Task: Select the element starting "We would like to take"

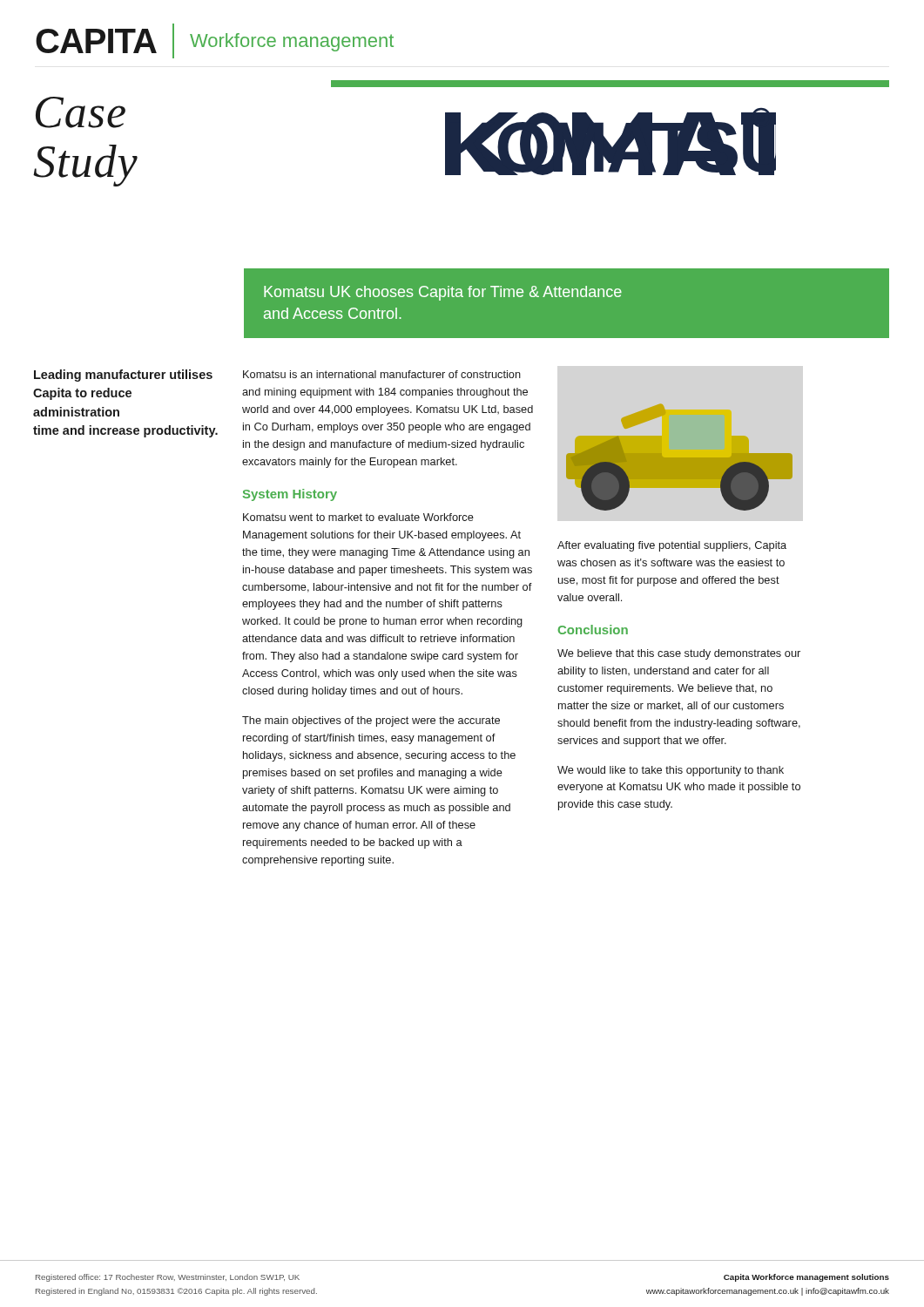Action: [679, 787]
